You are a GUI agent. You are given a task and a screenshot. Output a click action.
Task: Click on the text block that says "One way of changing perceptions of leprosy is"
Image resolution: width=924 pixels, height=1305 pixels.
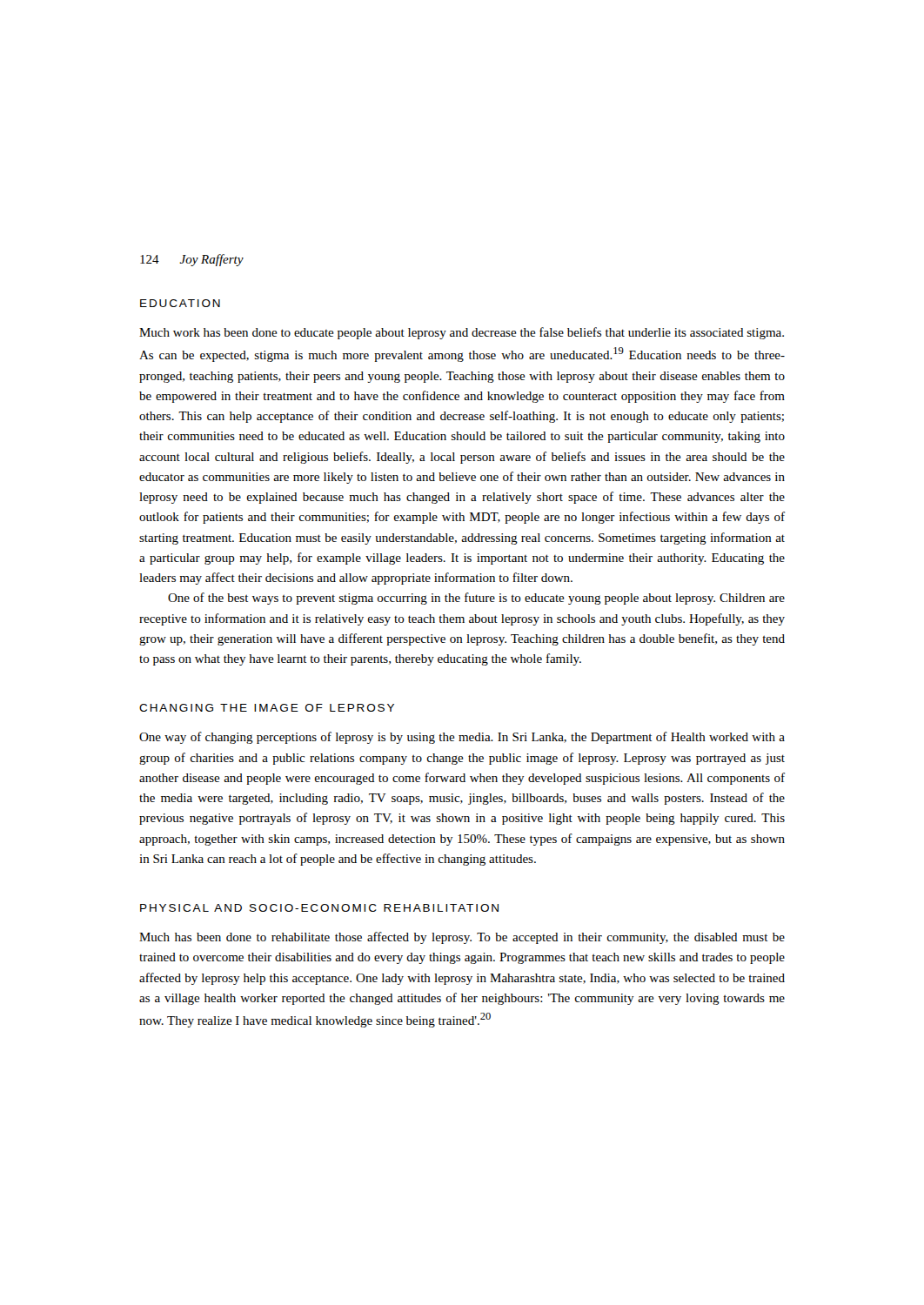pos(462,798)
